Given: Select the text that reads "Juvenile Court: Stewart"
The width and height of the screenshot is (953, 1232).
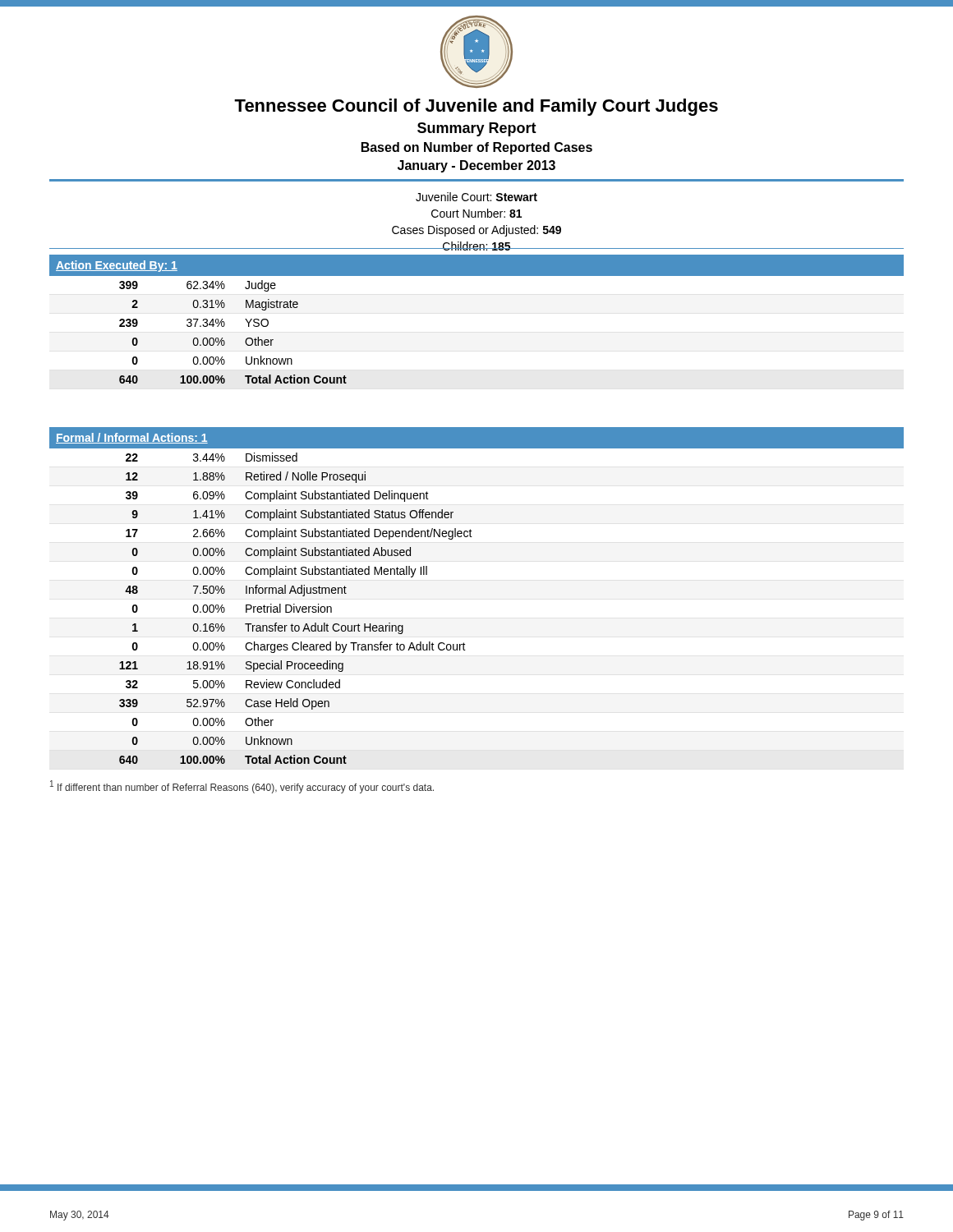Looking at the screenshot, I should pyautogui.click(x=476, y=197).
